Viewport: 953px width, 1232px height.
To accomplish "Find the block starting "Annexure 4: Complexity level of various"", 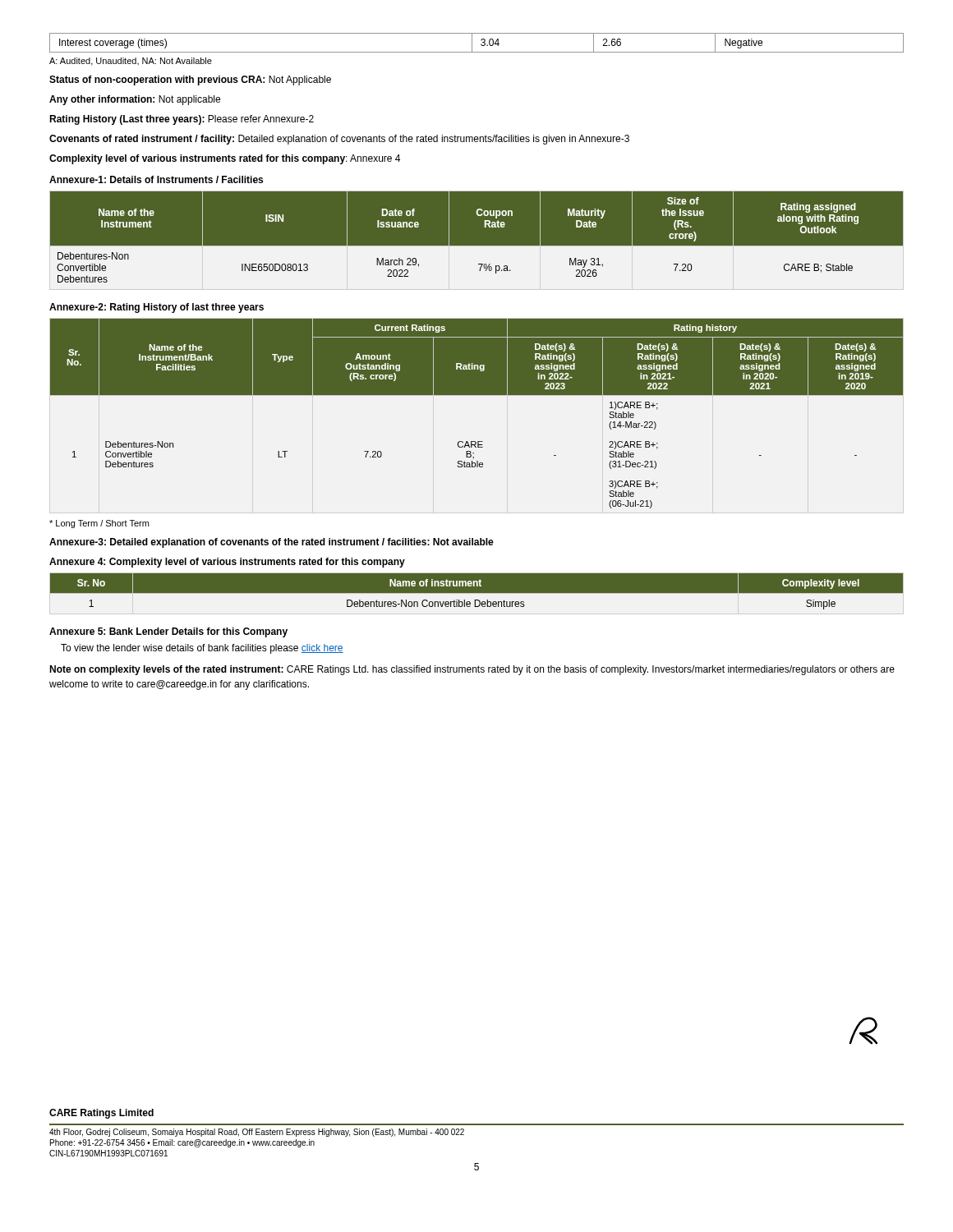I will pos(227,562).
